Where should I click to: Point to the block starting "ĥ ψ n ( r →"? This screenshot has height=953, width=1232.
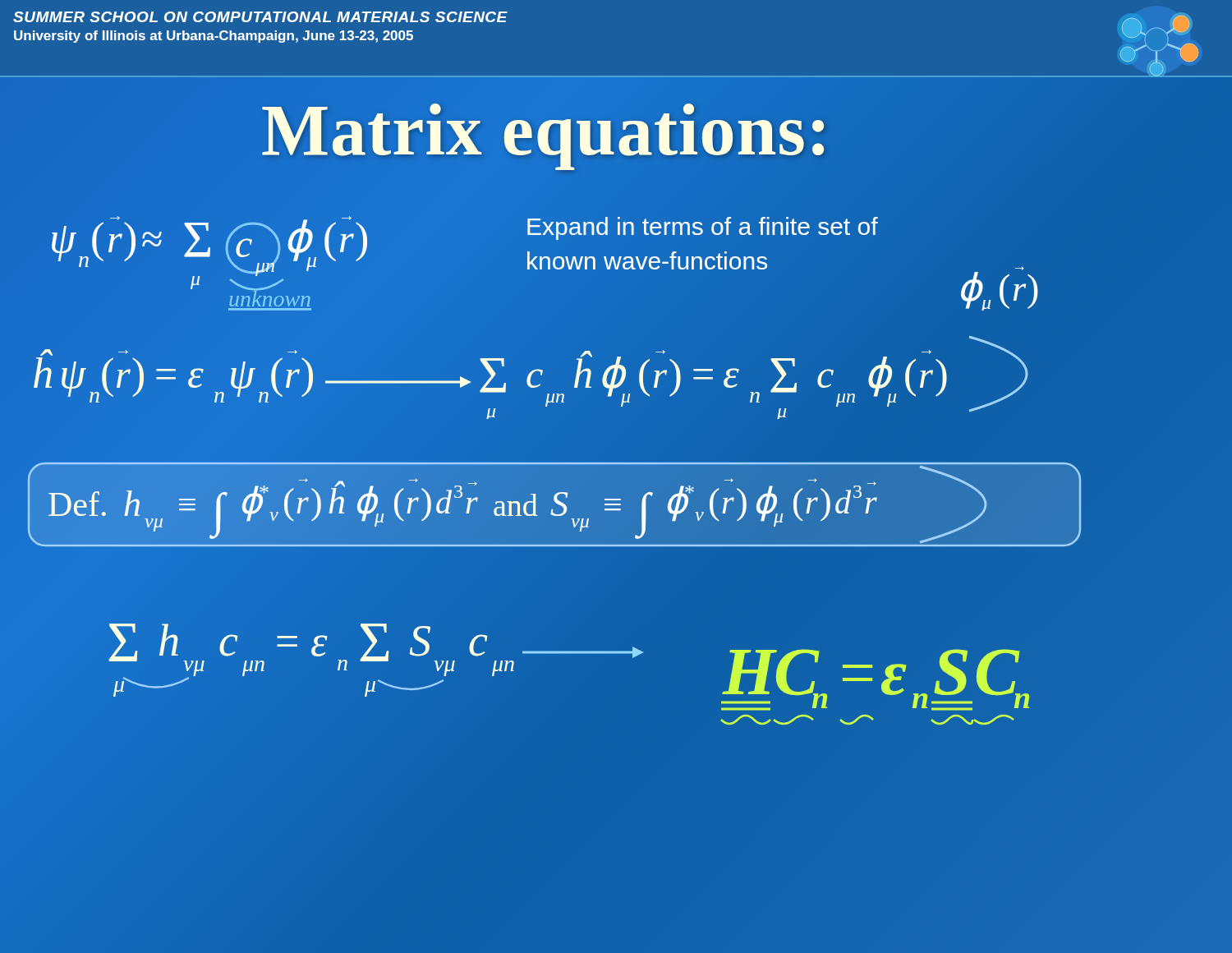pyautogui.click(x=616, y=375)
